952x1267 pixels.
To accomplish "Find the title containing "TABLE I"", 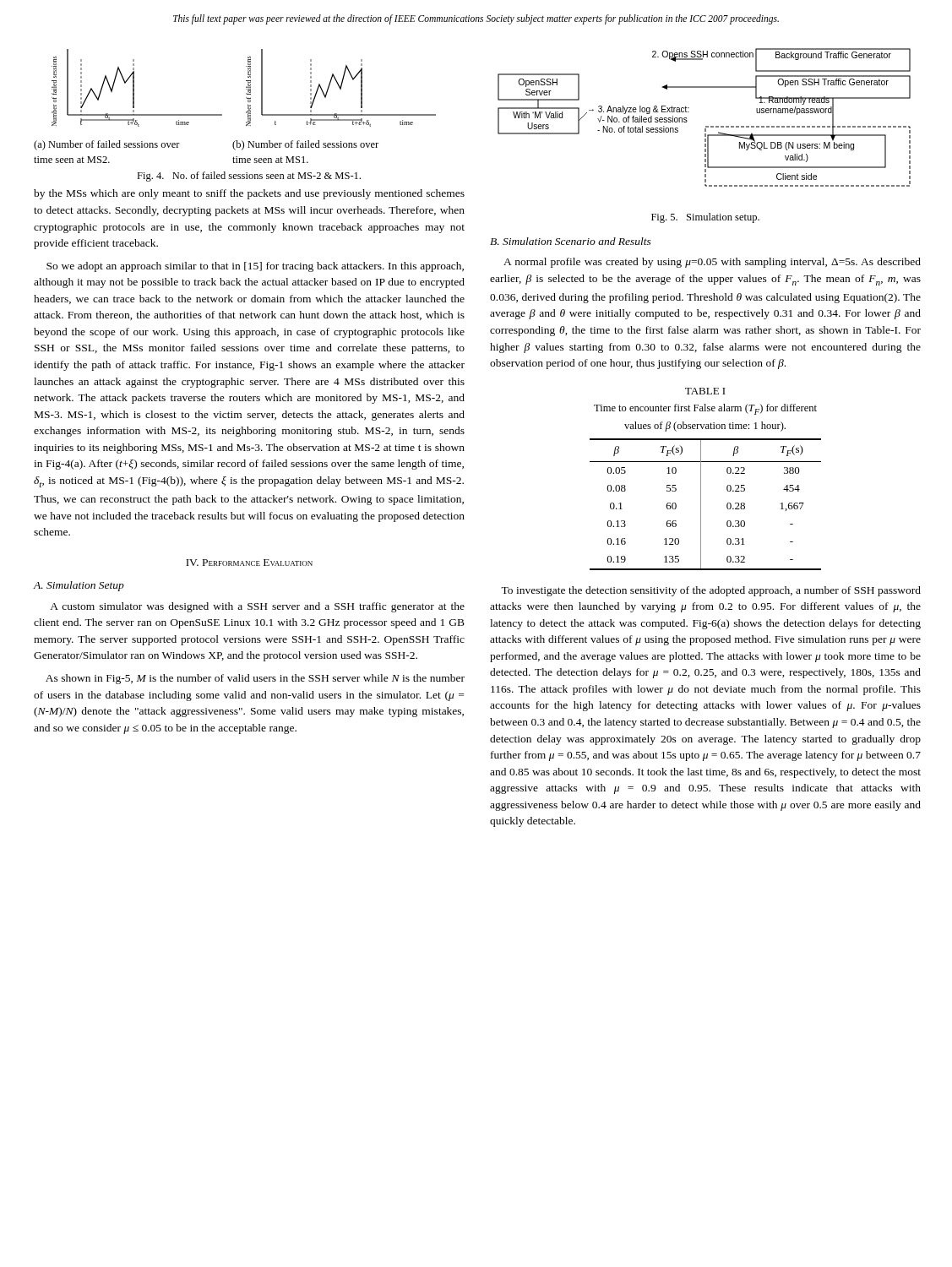I will click(705, 390).
